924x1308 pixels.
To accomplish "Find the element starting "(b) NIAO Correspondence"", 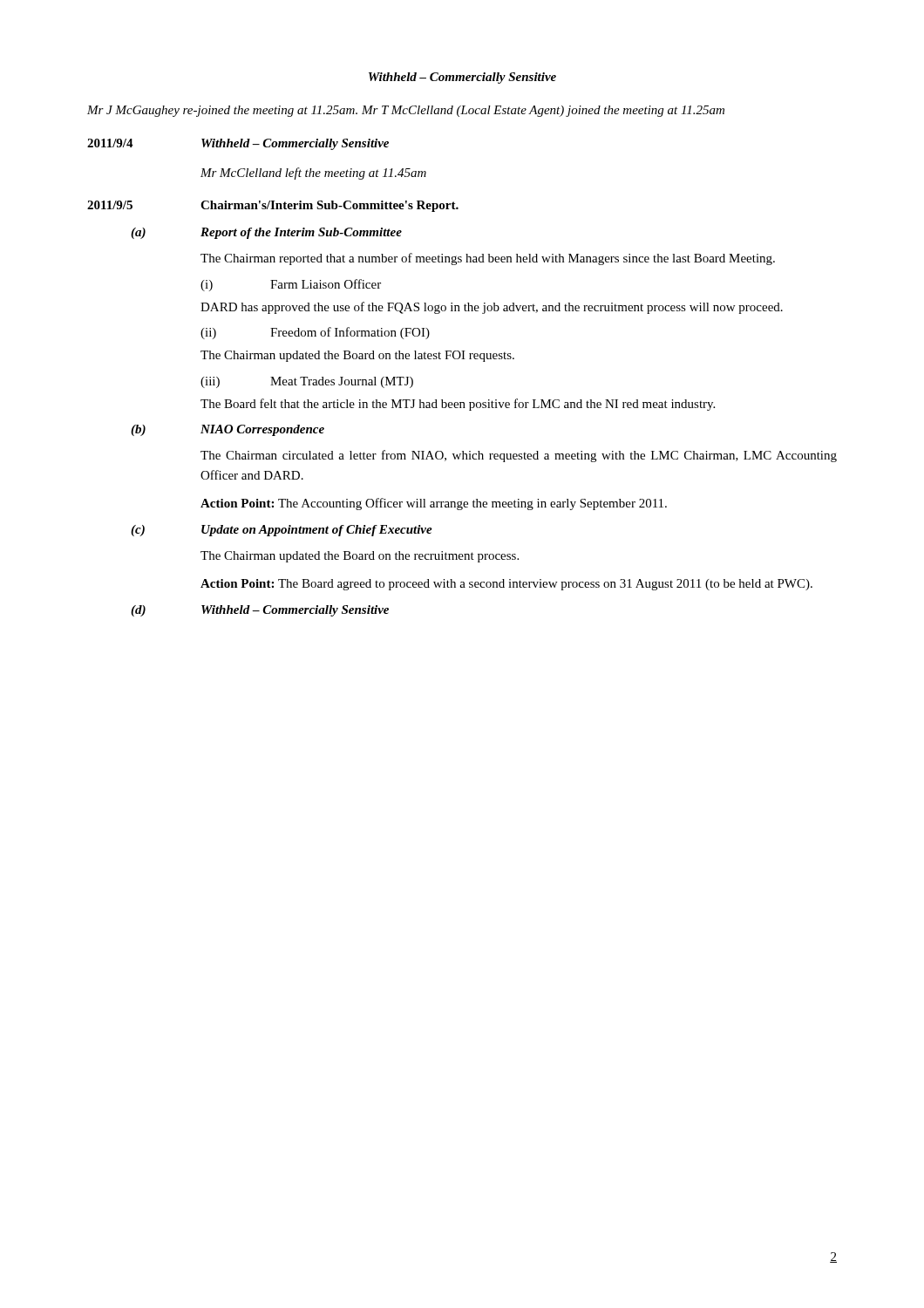I will point(228,430).
